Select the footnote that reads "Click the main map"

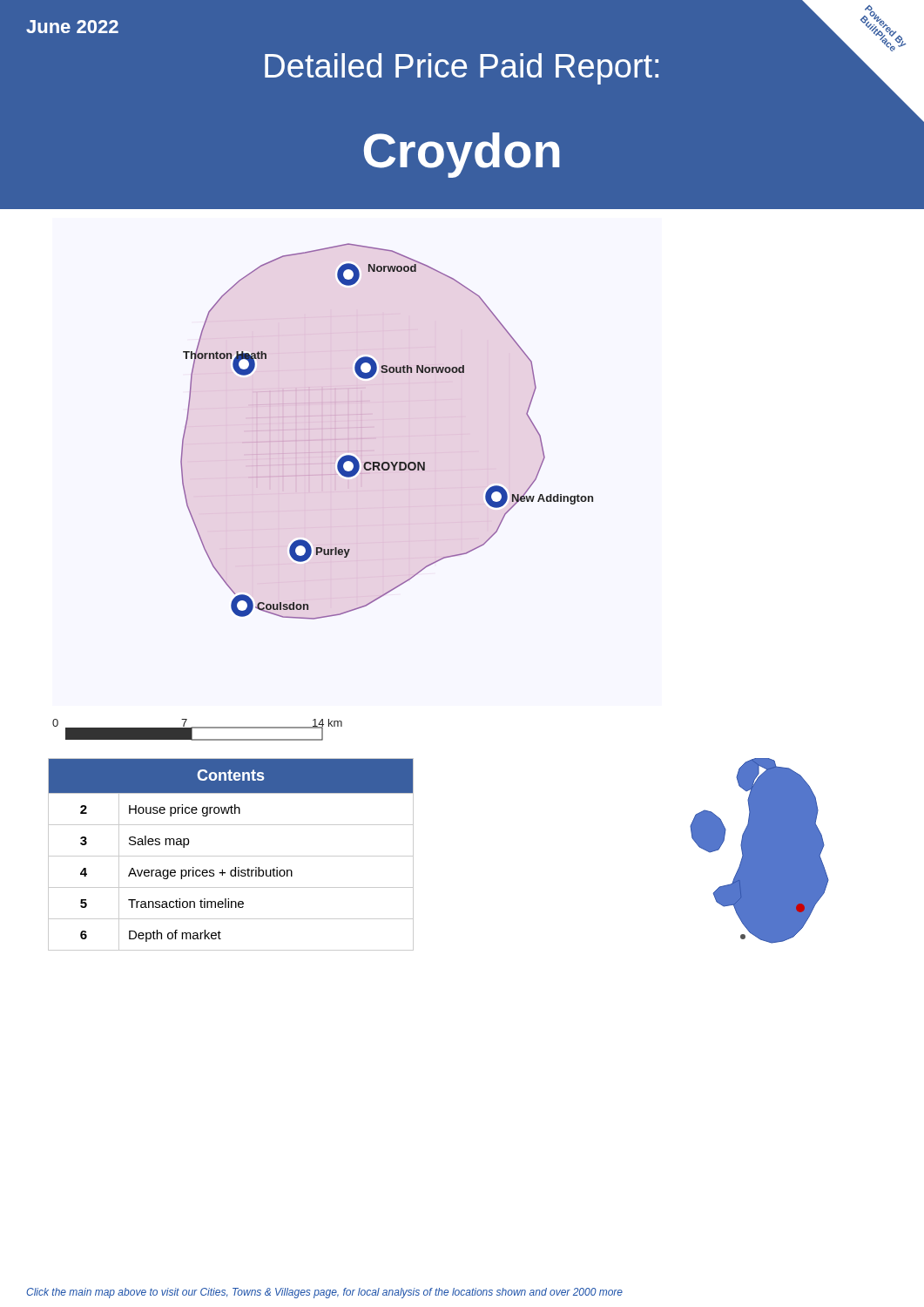[x=324, y=1292]
